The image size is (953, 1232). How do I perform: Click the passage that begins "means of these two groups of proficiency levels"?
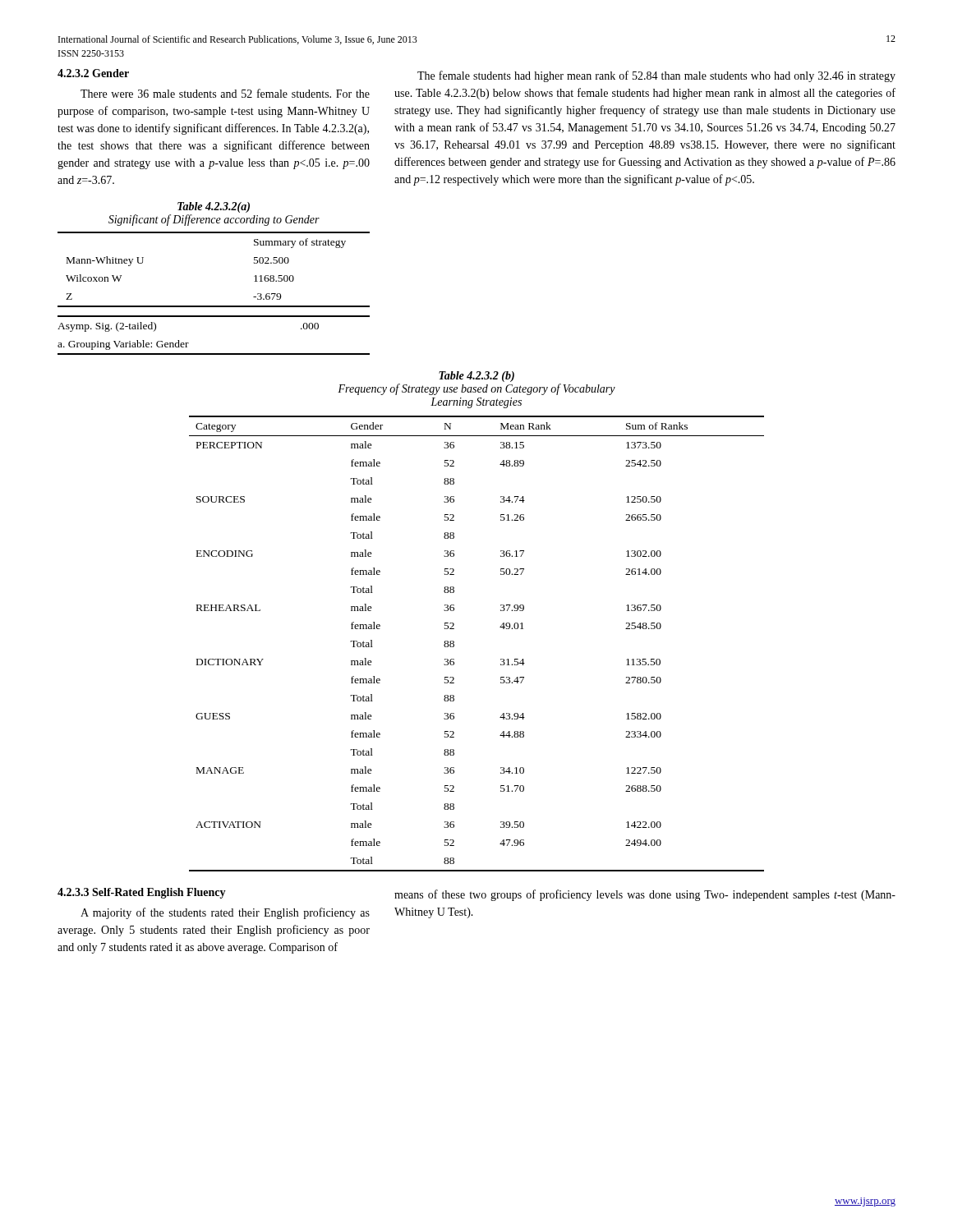[x=645, y=903]
